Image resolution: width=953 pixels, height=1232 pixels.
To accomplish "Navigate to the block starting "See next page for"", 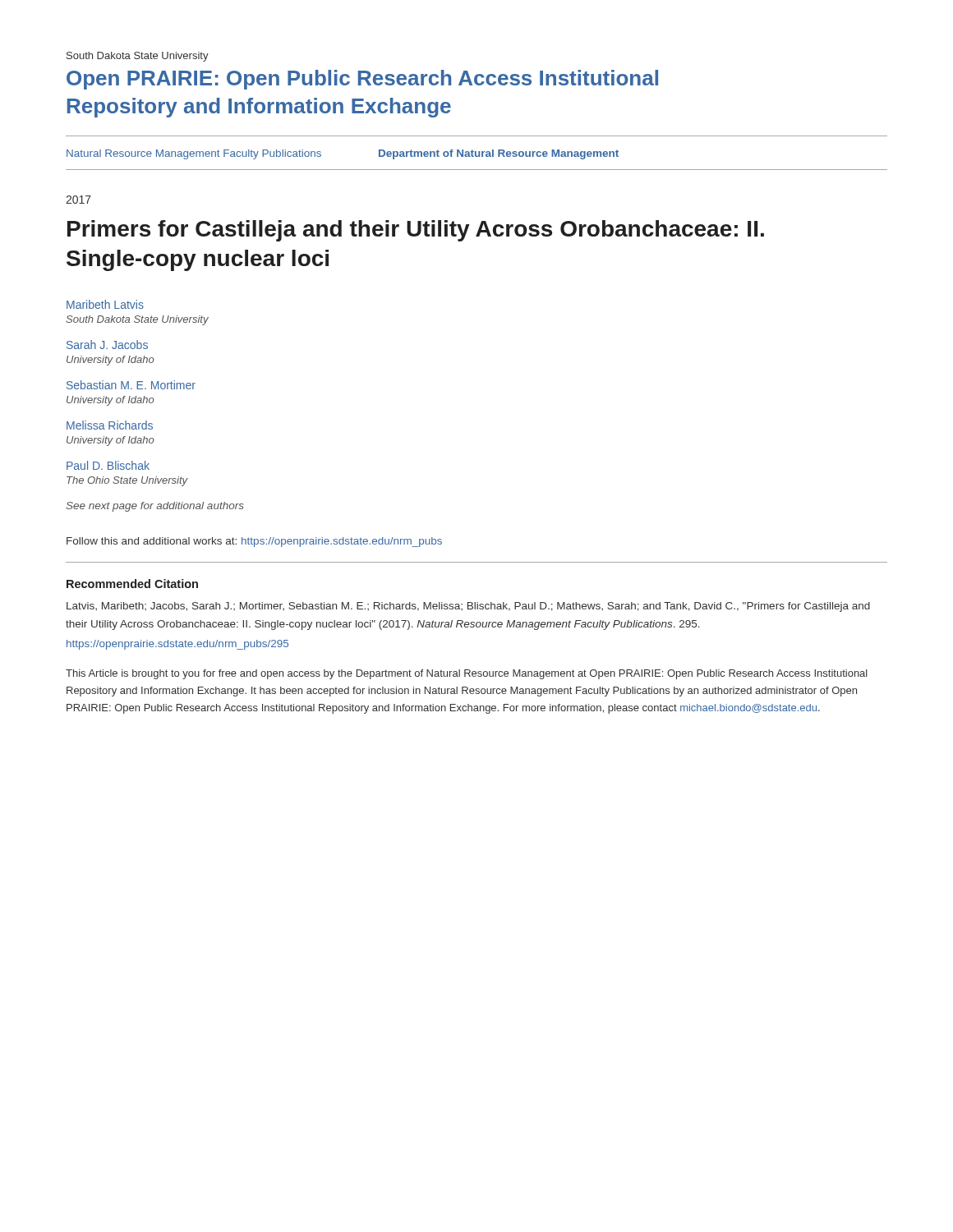I will coord(155,506).
